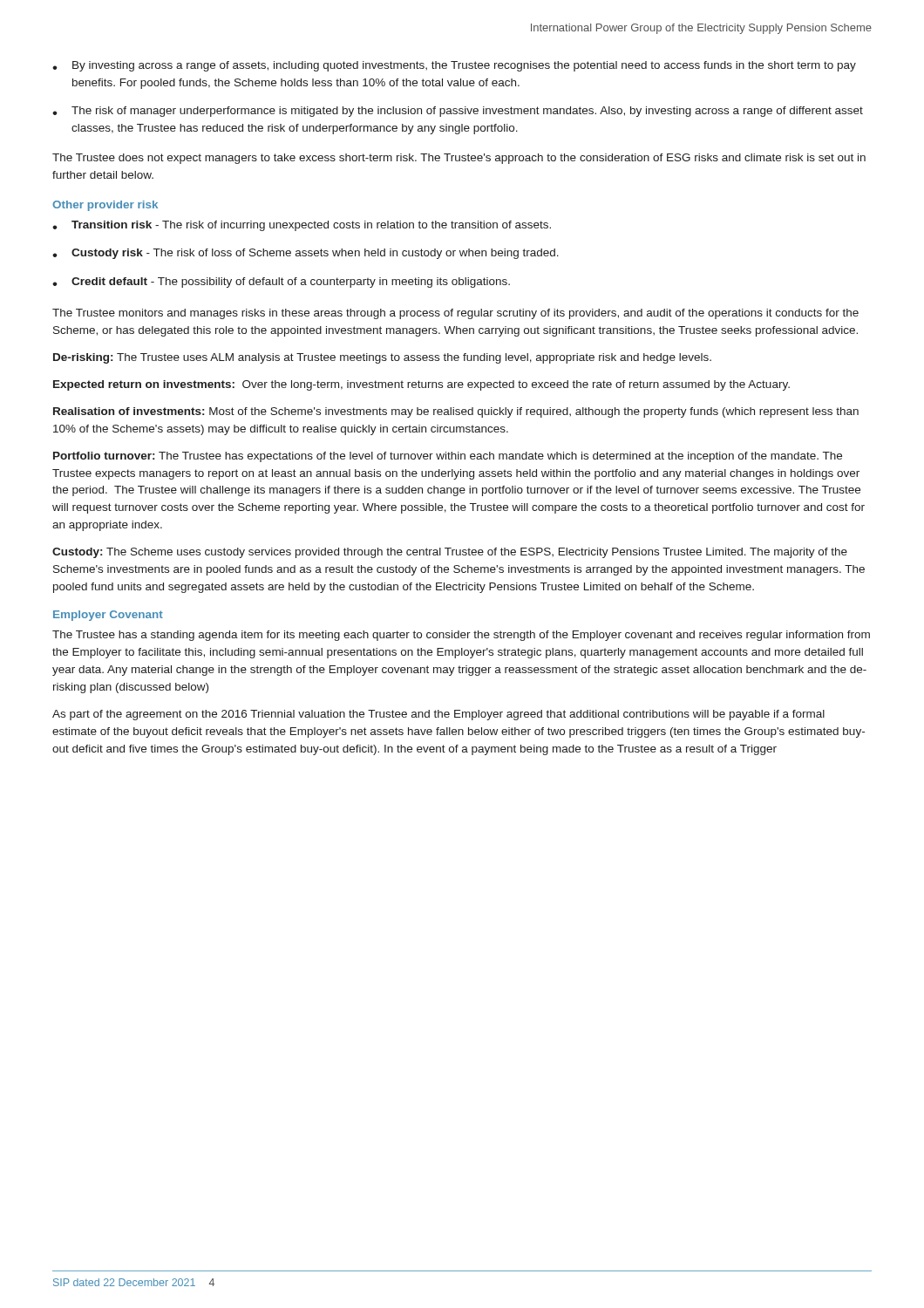Point to the block beginning "• The risk of manager"
The height and width of the screenshot is (1308, 924).
click(462, 119)
